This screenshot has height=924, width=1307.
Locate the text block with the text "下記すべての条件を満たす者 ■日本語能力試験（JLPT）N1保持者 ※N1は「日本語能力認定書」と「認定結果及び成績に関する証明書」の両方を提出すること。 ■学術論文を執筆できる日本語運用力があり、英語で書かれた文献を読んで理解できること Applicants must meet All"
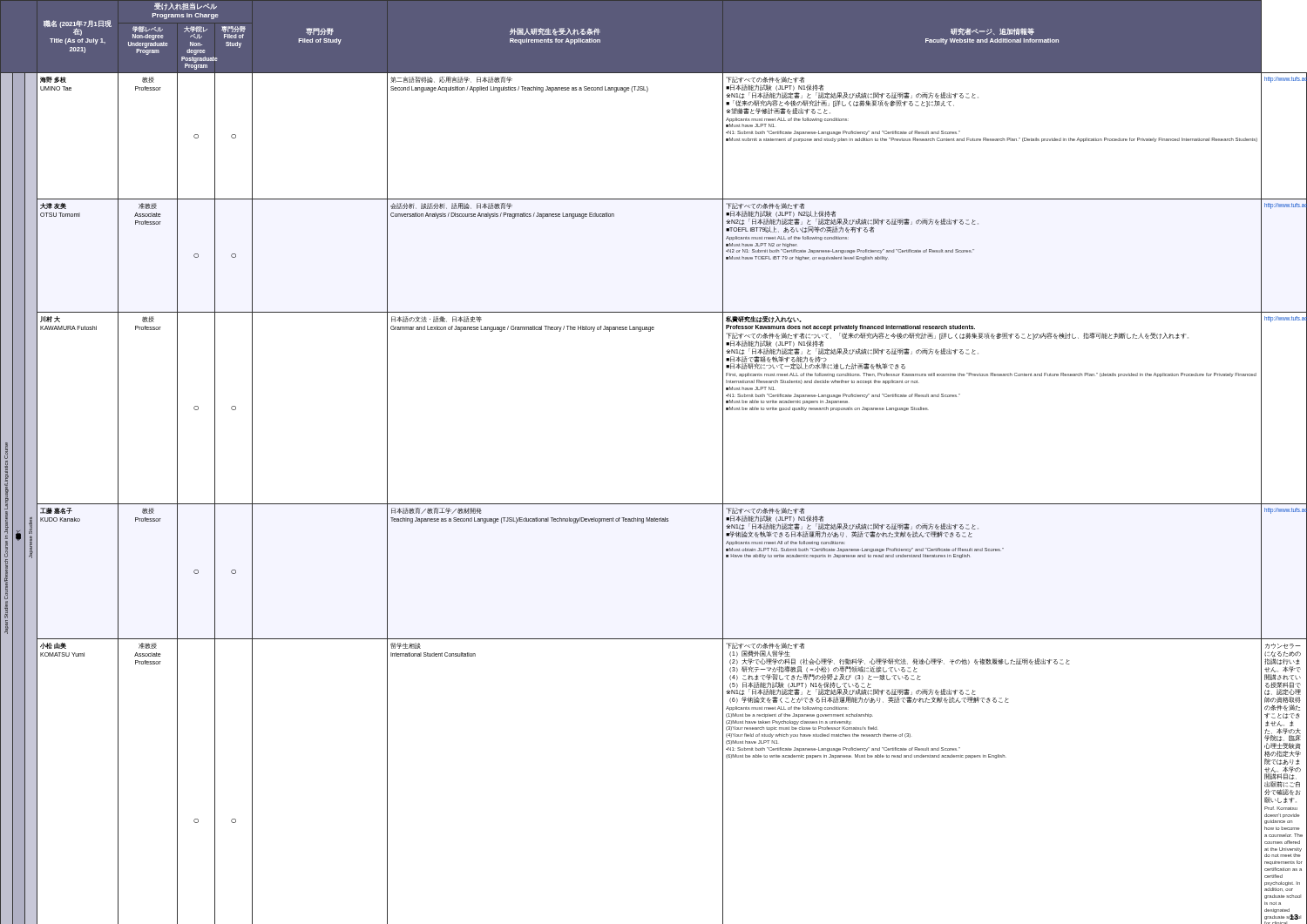point(765,511)
